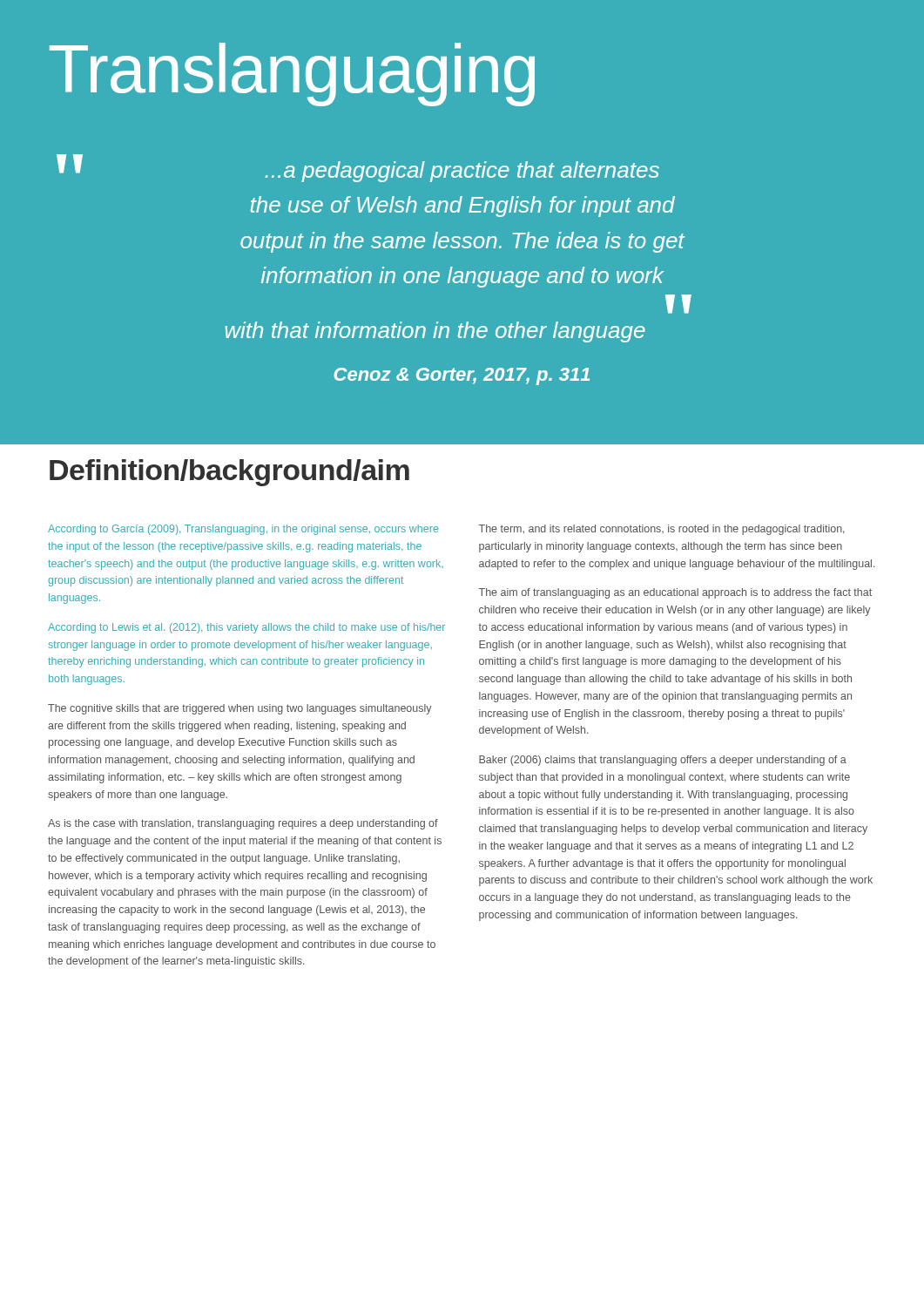Locate the text block containing "Baker (2006) claims that translanguaging offers"
The width and height of the screenshot is (924, 1307).
pos(676,837)
